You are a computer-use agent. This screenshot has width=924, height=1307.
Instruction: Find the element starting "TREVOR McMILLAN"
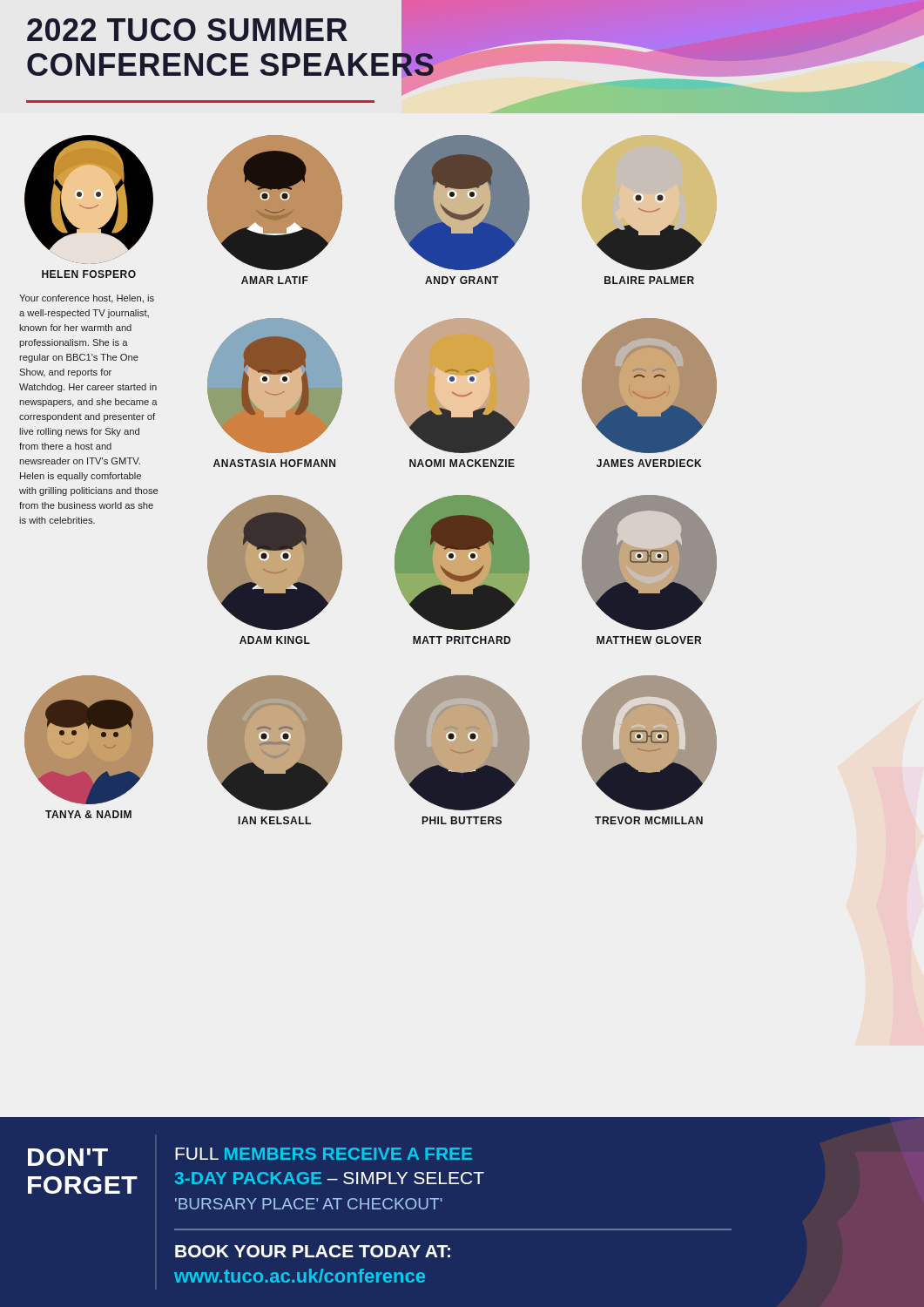click(x=649, y=821)
